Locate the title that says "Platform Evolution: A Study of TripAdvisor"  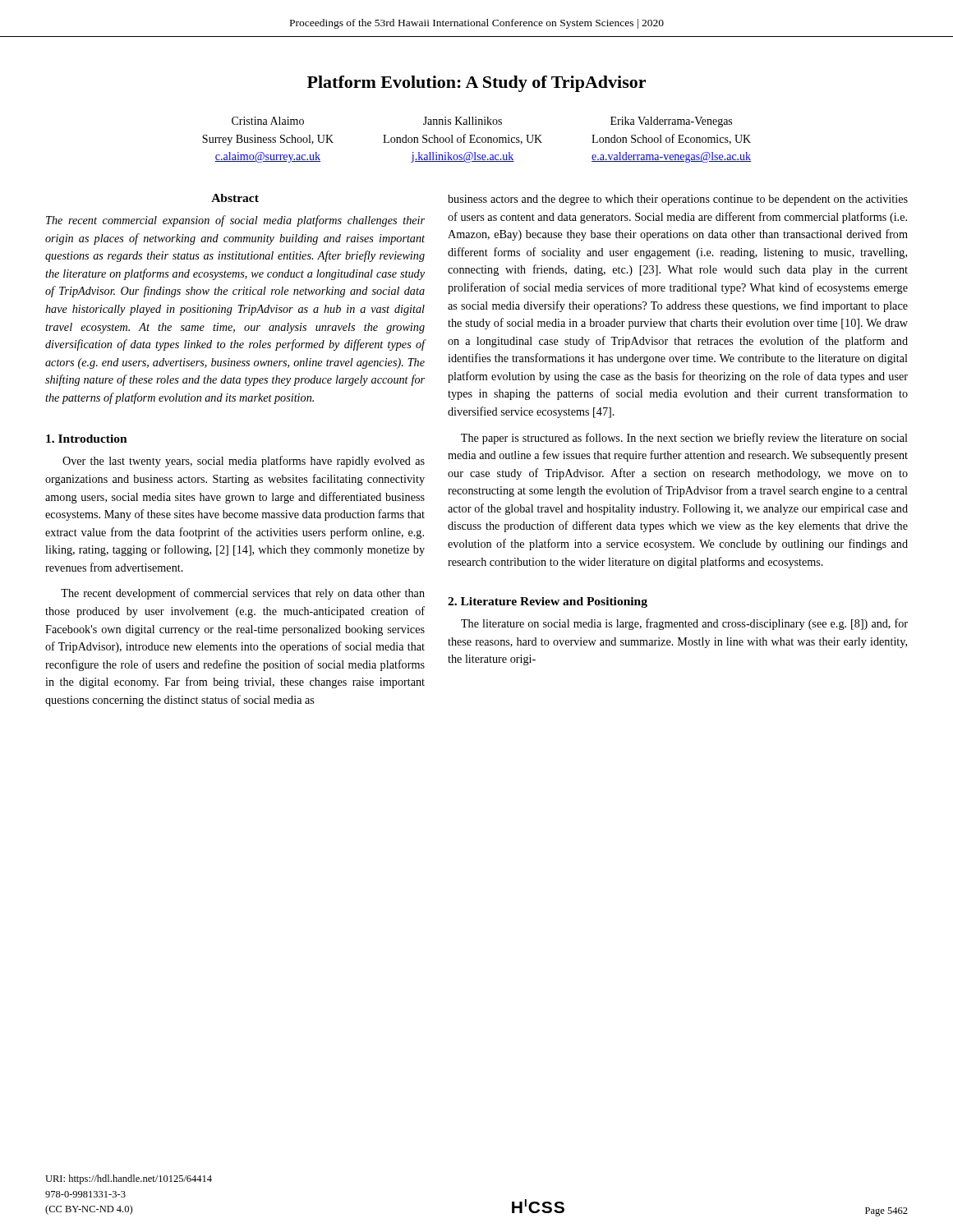(476, 82)
